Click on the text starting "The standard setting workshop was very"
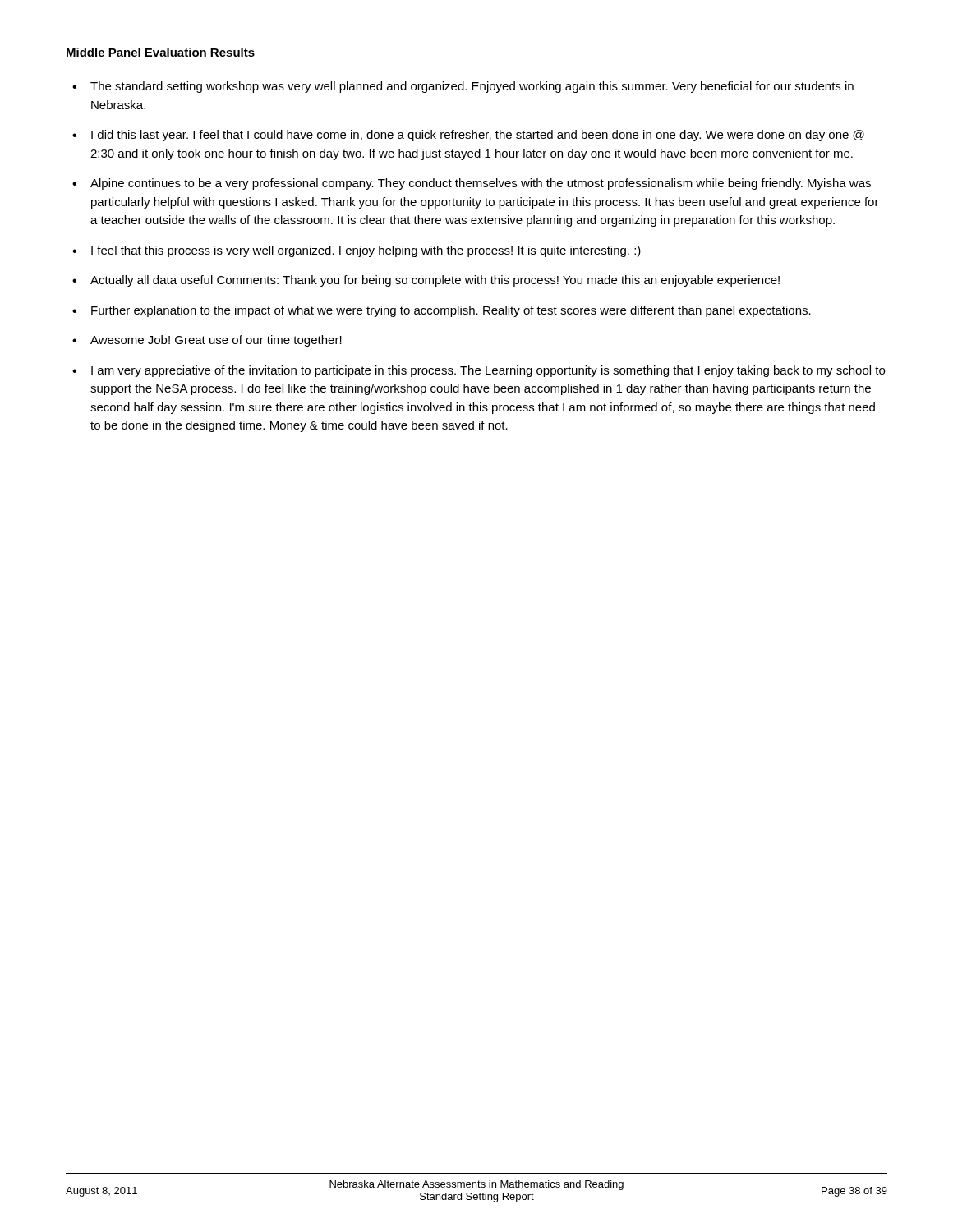 coord(472,95)
